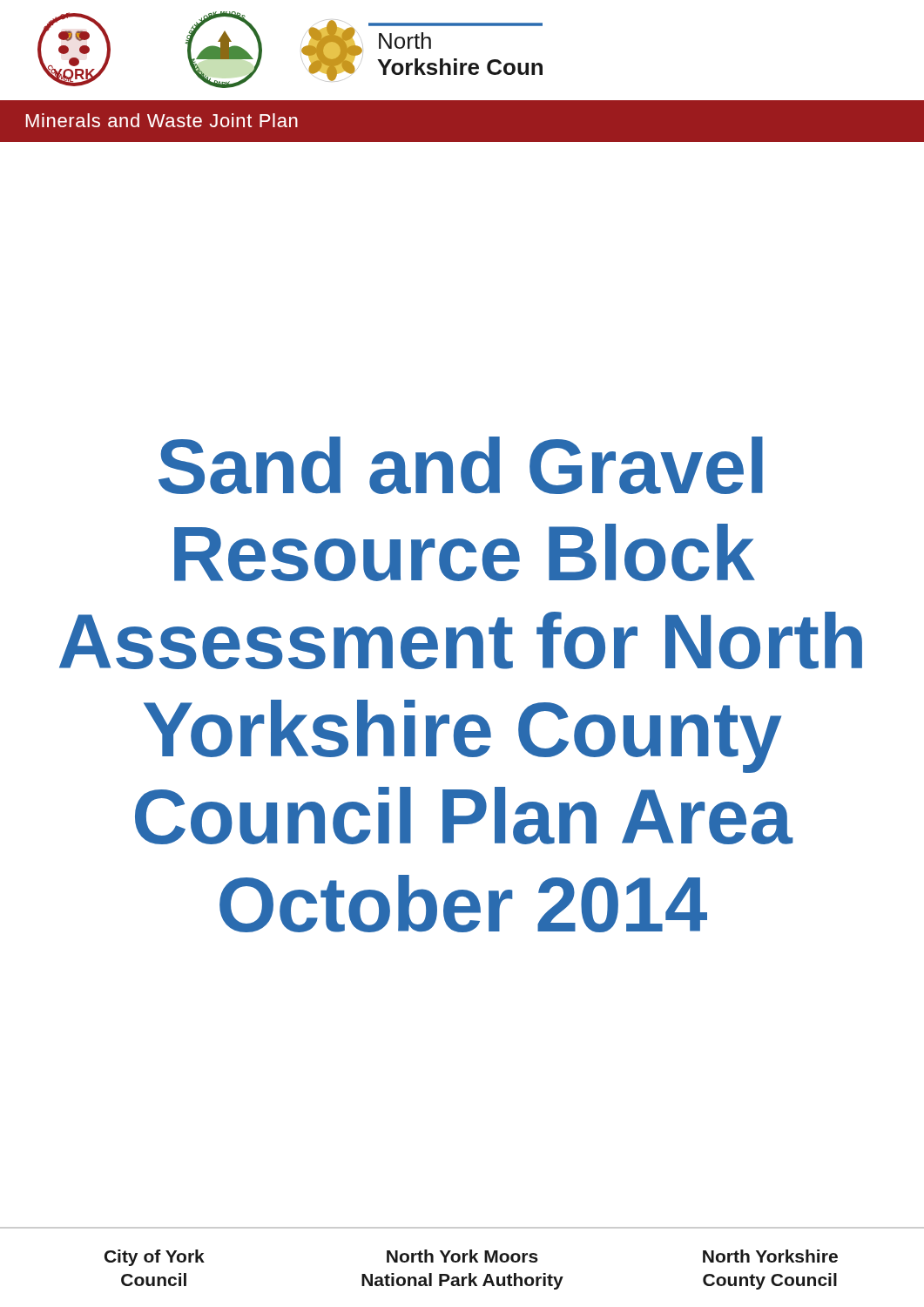Select the logo
The width and height of the screenshot is (924, 1307).
tap(462, 50)
